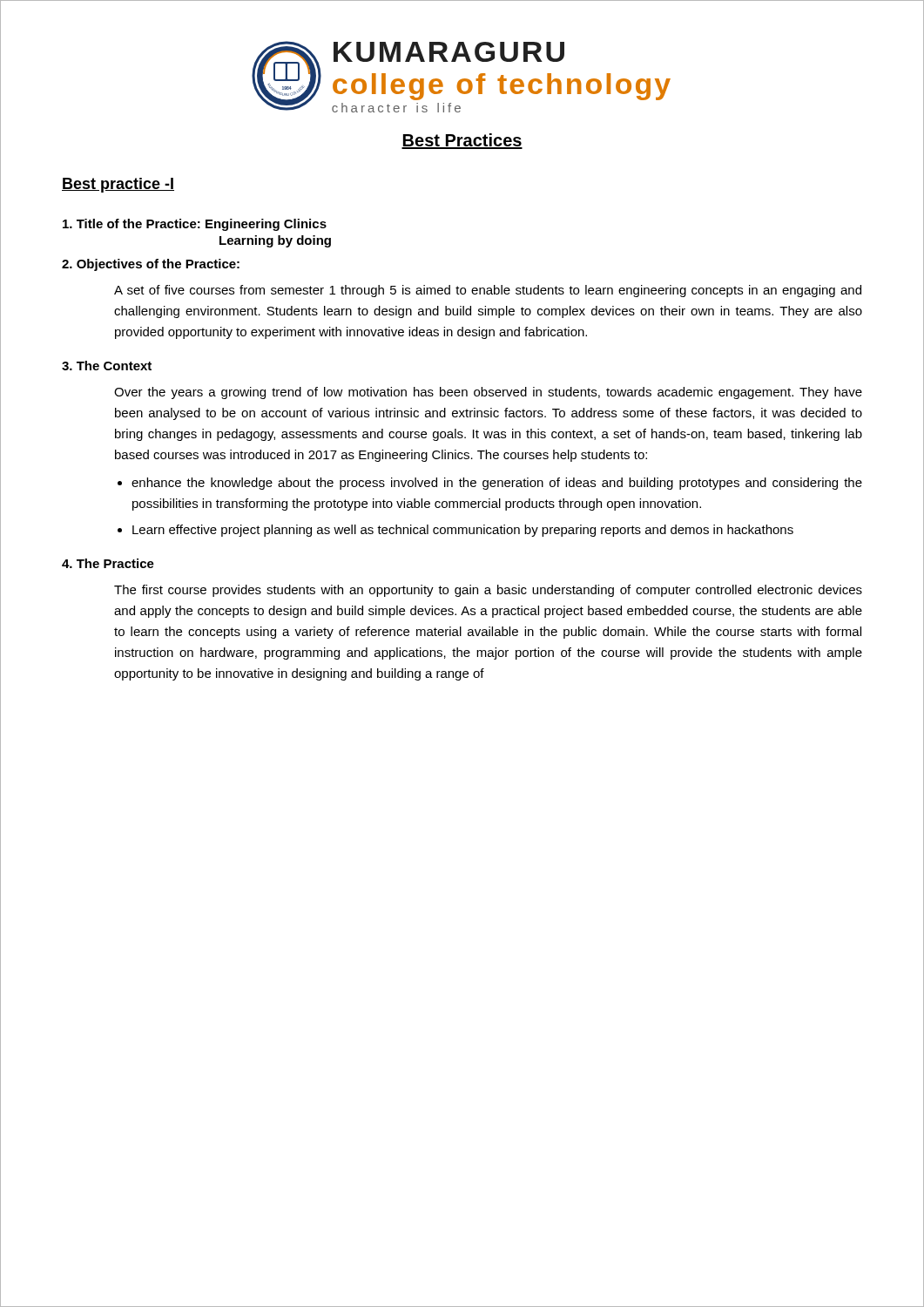This screenshot has height=1307, width=924.
Task: Find the block on this page that starts "Title of the Practice: Engineering Clinics Learning"
Action: tap(195, 225)
